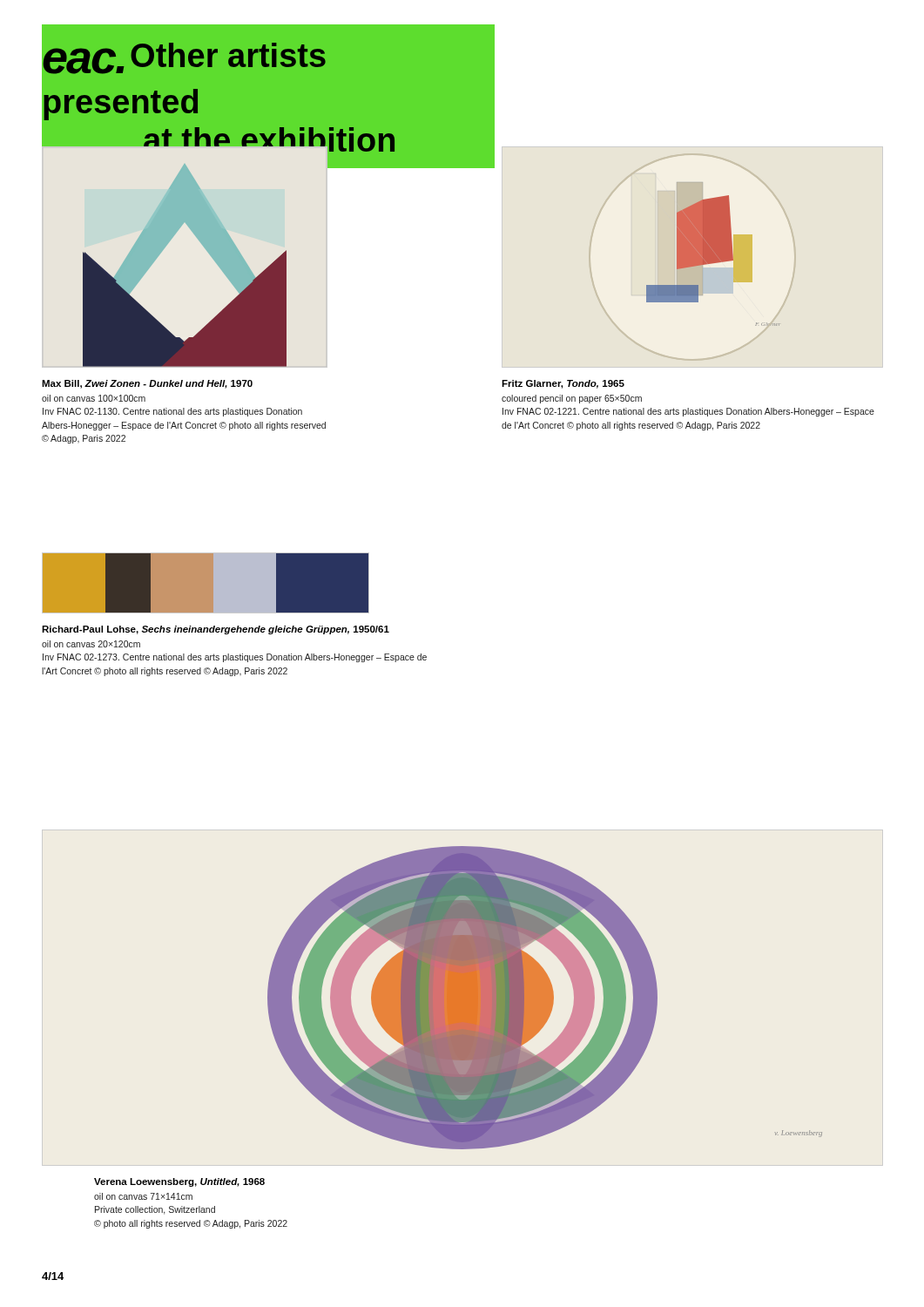
Task: Locate the passage starting "Max Bill, Zwei Zonen -"
Action: tap(185, 411)
